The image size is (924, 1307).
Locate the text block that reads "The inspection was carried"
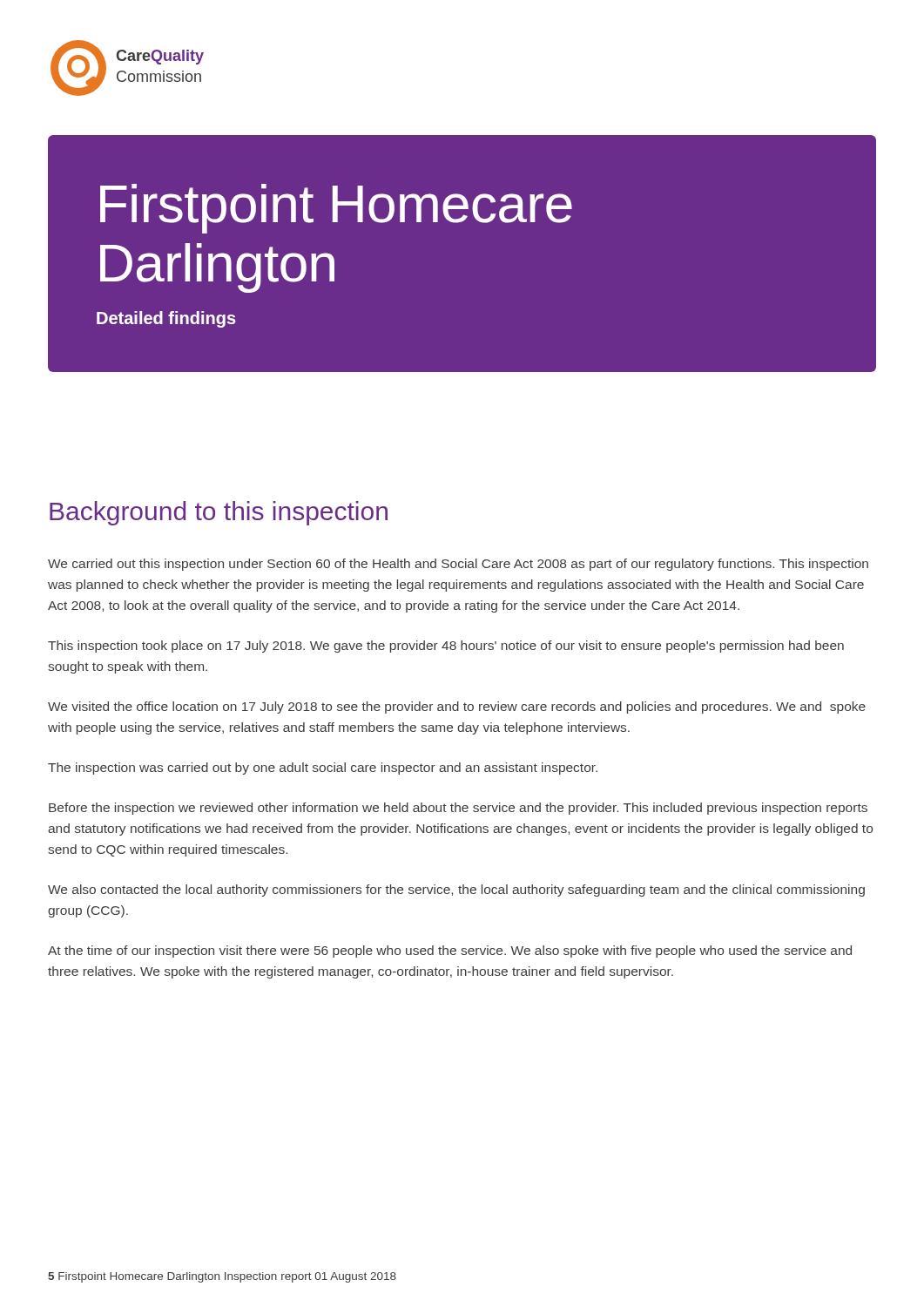point(462,768)
